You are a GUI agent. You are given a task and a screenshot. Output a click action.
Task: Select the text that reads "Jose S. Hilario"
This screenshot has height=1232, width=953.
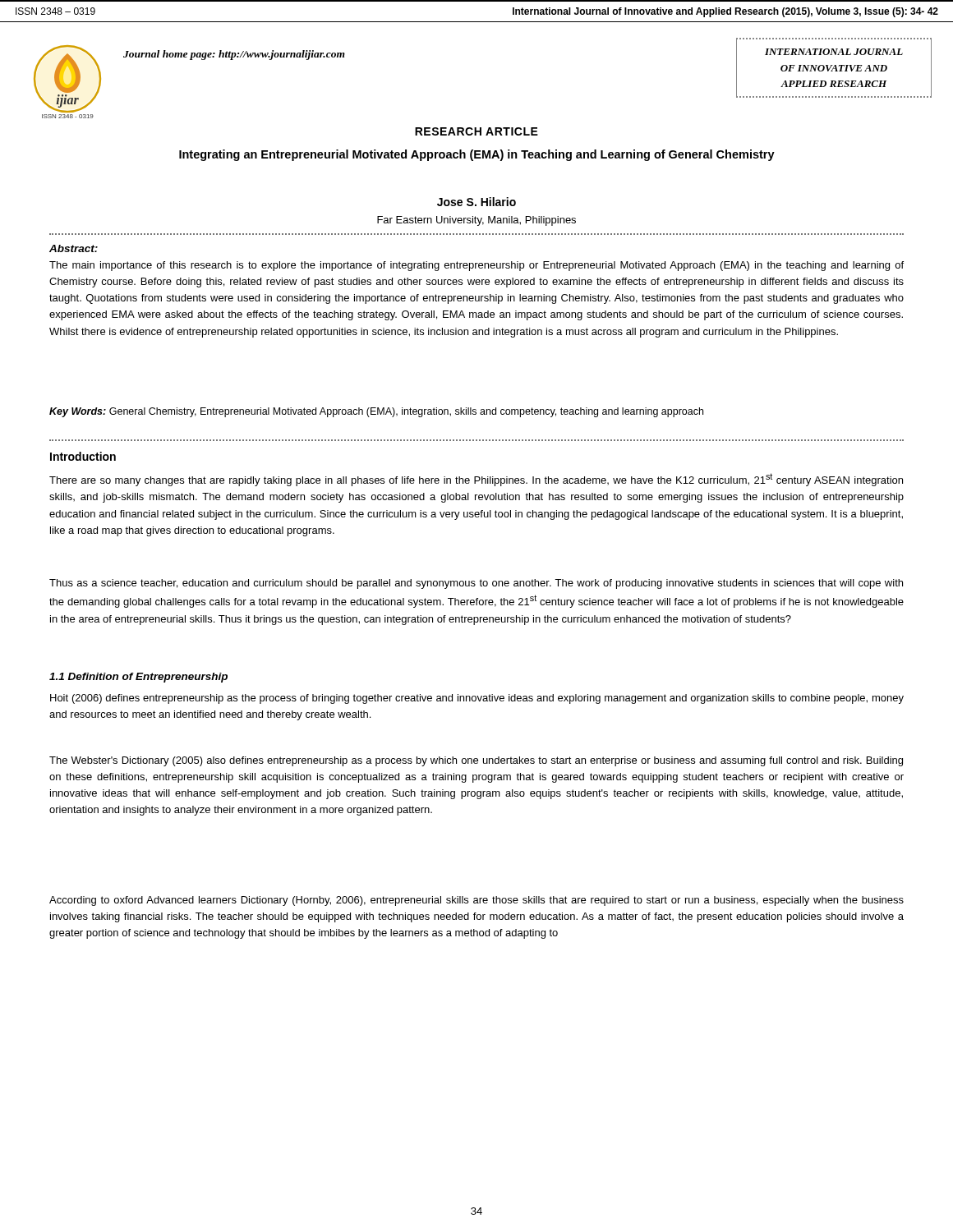[x=476, y=202]
